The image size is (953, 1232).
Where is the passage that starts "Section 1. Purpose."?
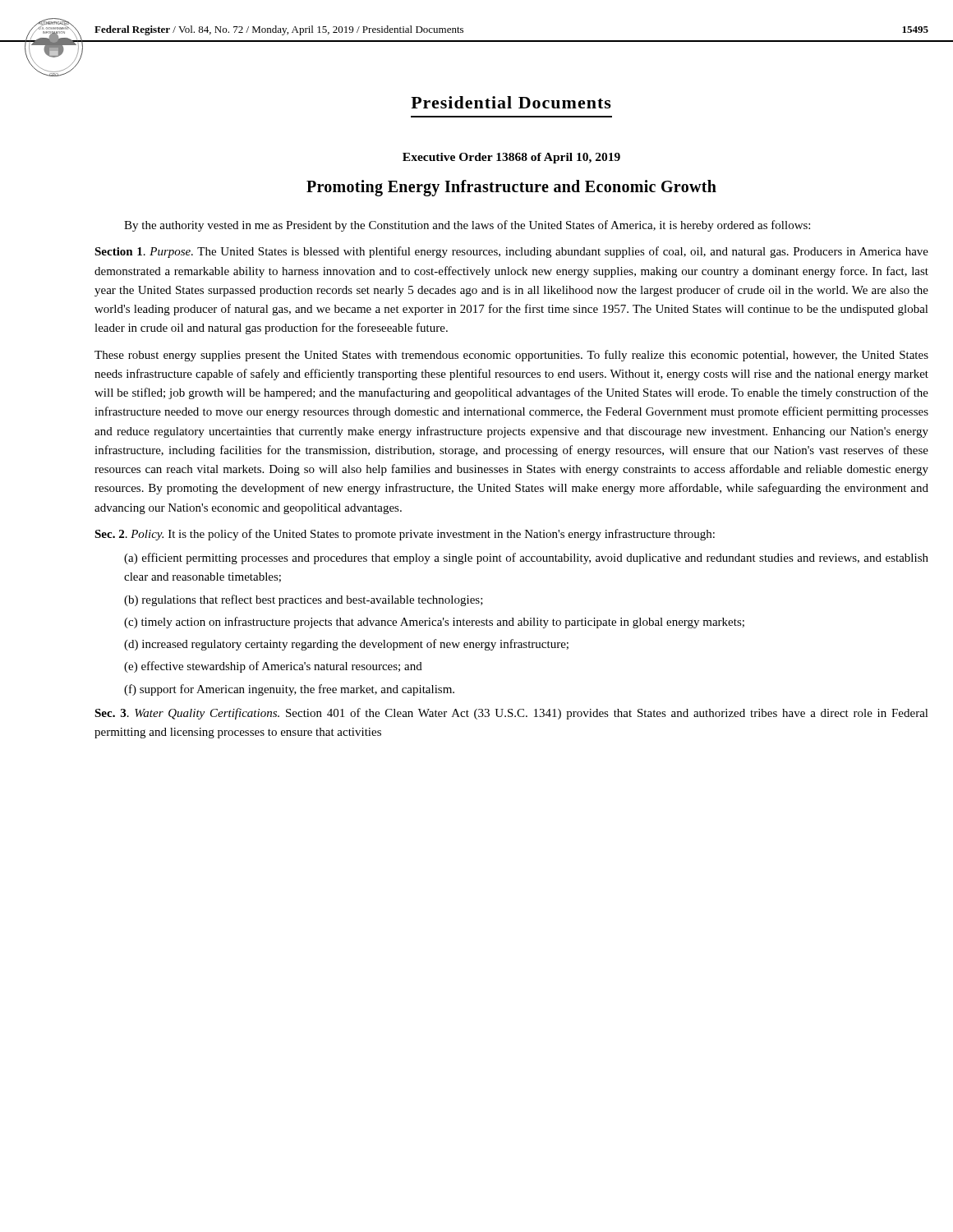[511, 290]
